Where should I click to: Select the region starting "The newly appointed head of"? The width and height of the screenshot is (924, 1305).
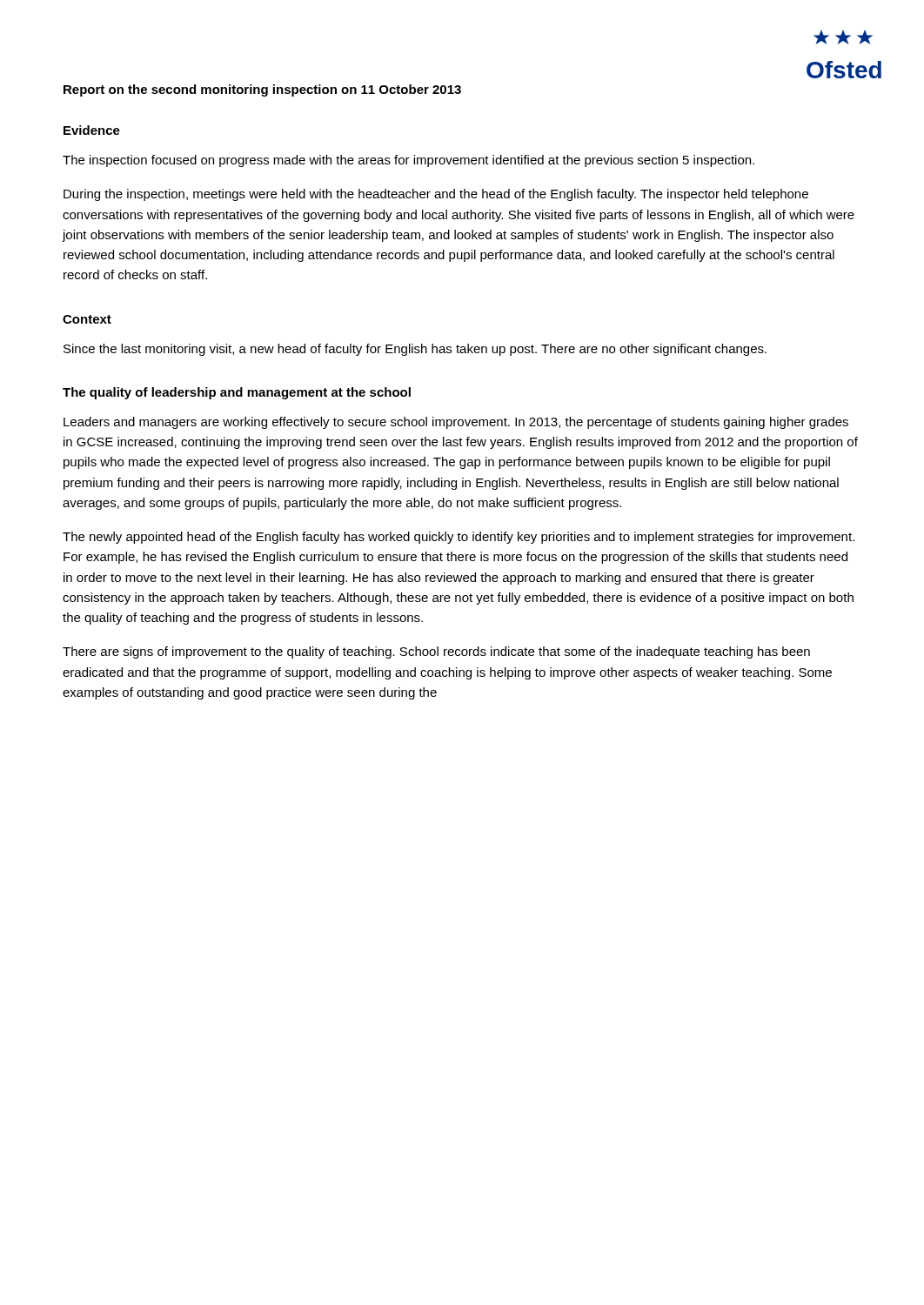pos(459,577)
